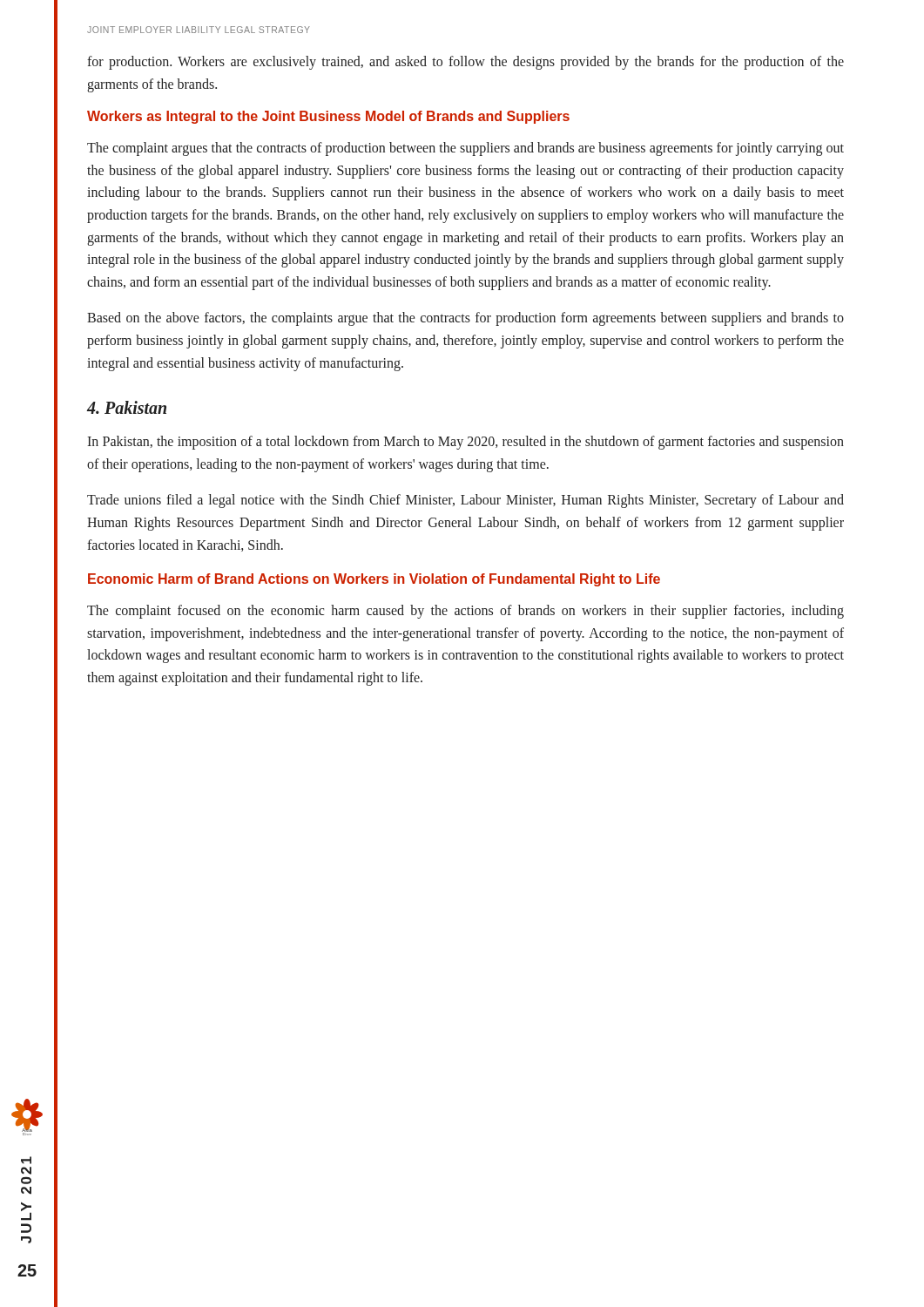Locate the block of text that opens with "In Pakistan, the imposition of a total"
This screenshot has width=924, height=1307.
pyautogui.click(x=466, y=453)
